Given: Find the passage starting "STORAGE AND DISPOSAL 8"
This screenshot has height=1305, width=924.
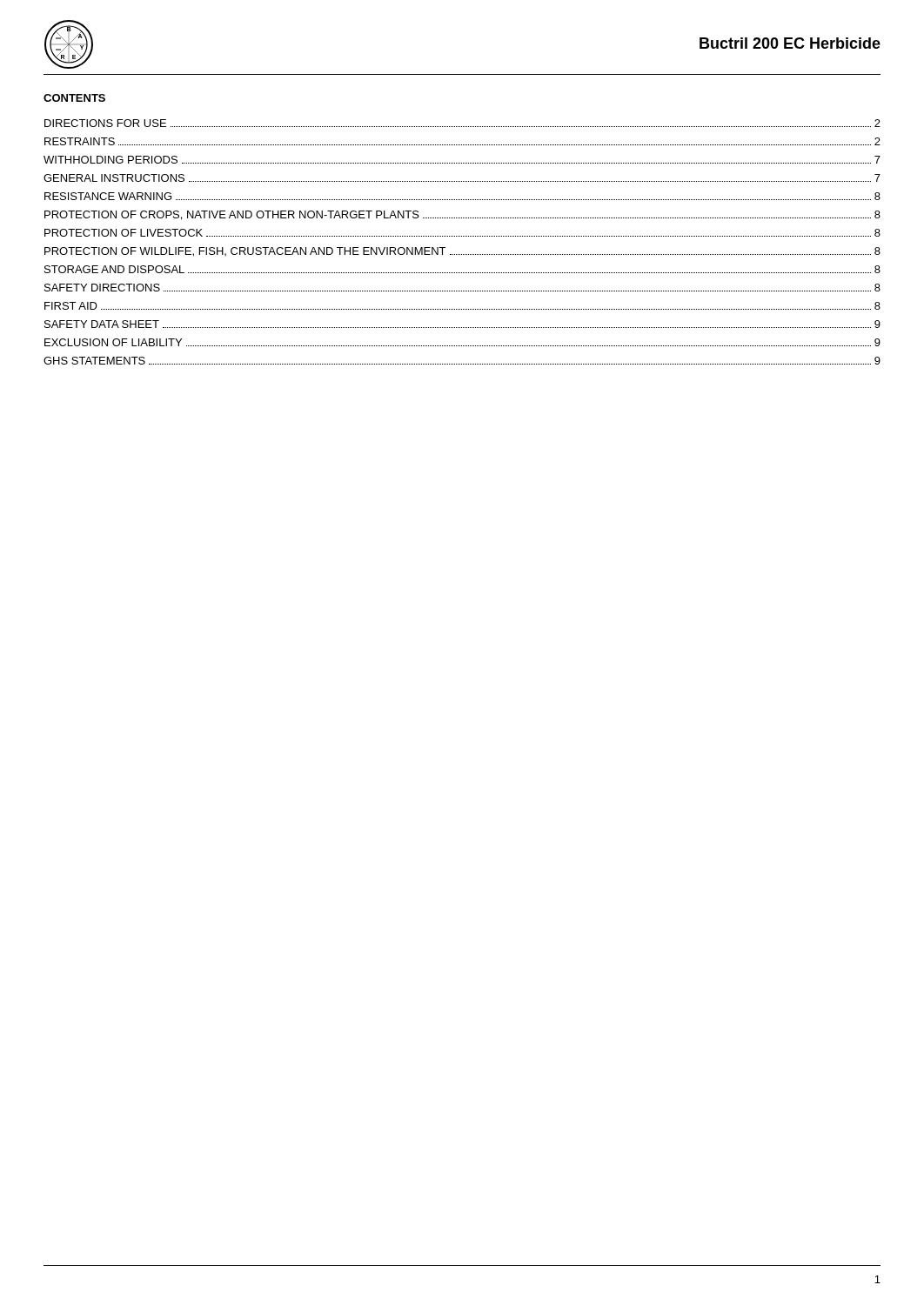Looking at the screenshot, I should pyautogui.click(x=462, y=269).
